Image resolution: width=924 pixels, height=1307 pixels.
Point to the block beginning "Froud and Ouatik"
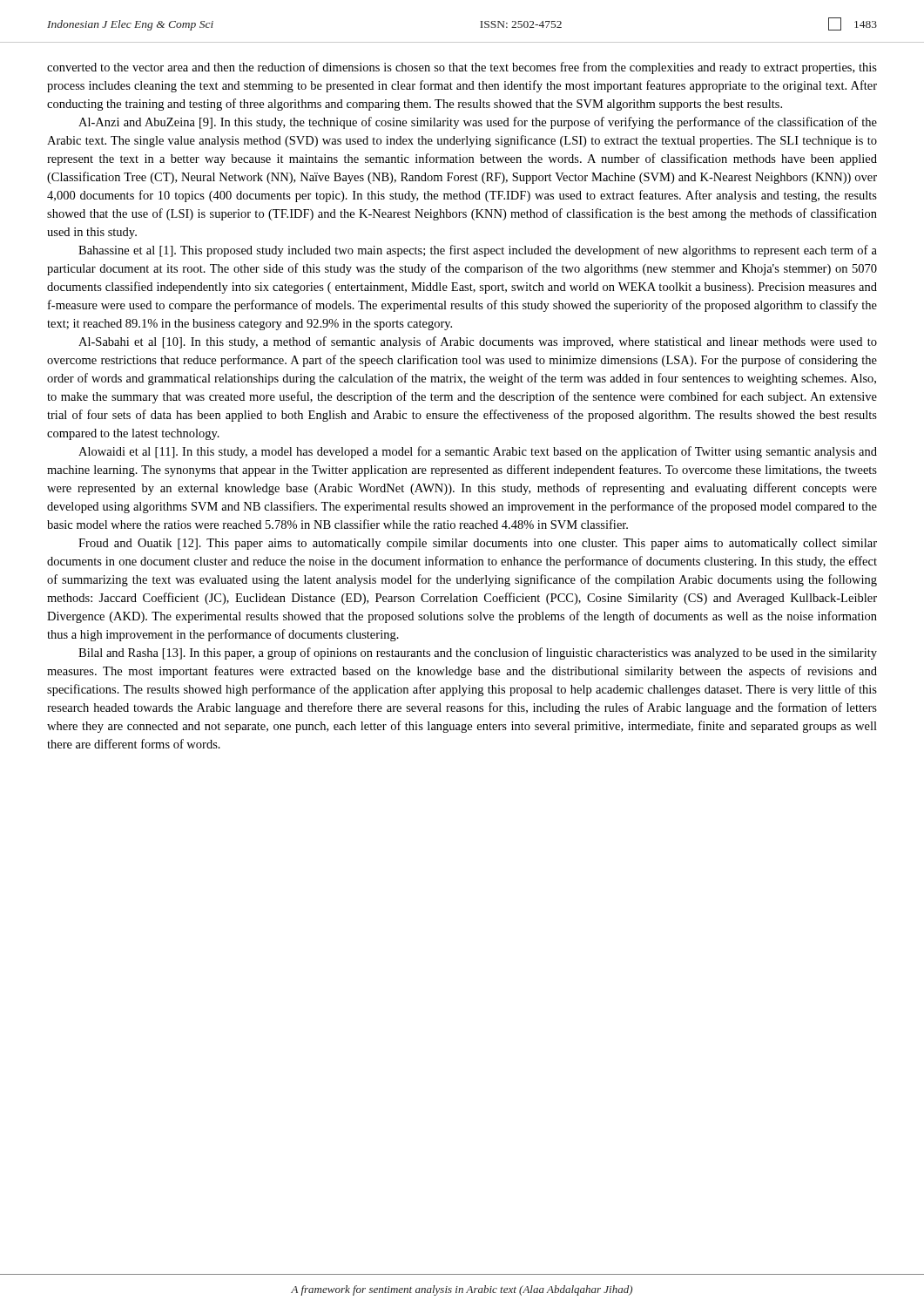coord(462,589)
